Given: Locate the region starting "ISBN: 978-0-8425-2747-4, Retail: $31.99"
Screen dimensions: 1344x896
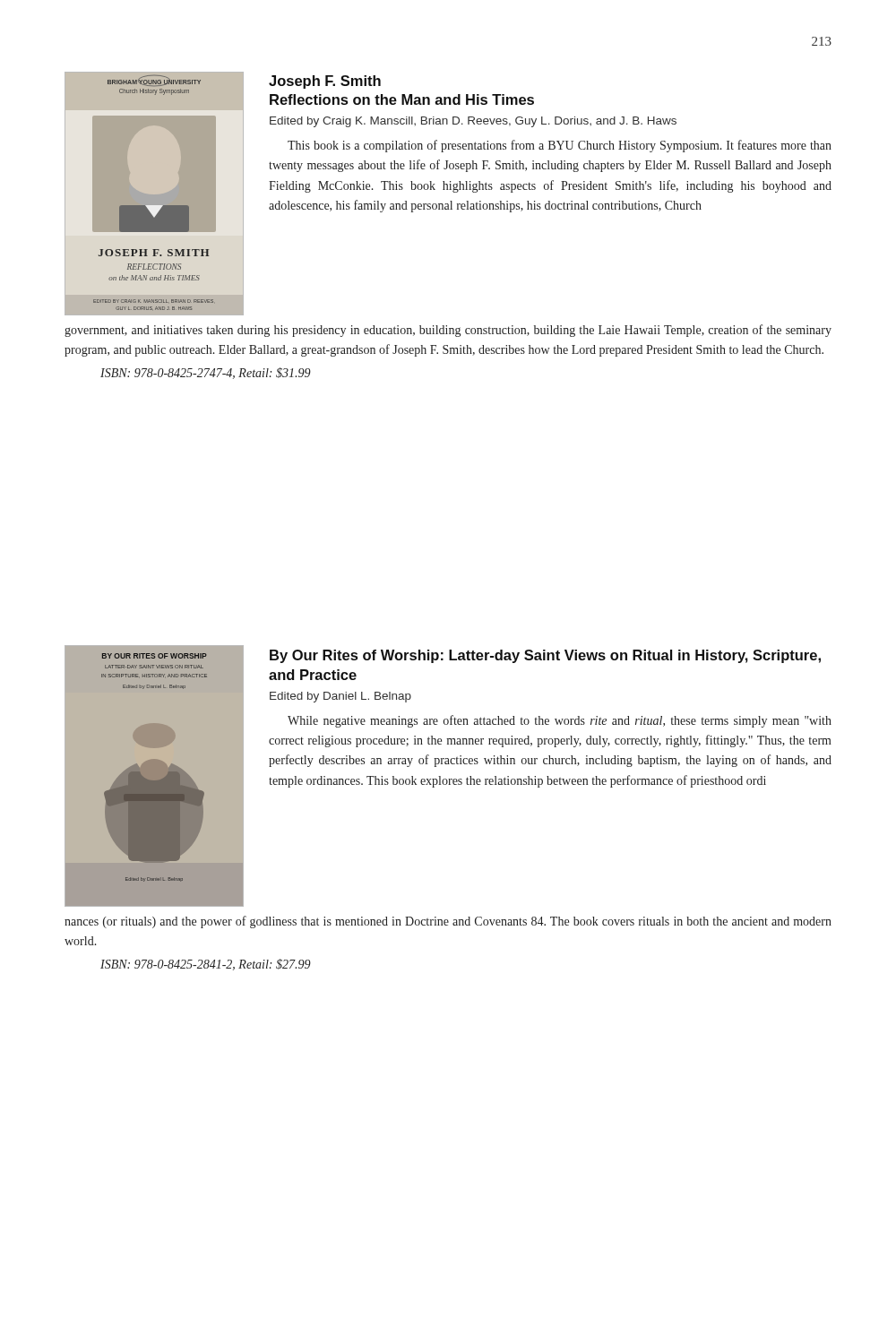Looking at the screenshot, I should tap(205, 373).
